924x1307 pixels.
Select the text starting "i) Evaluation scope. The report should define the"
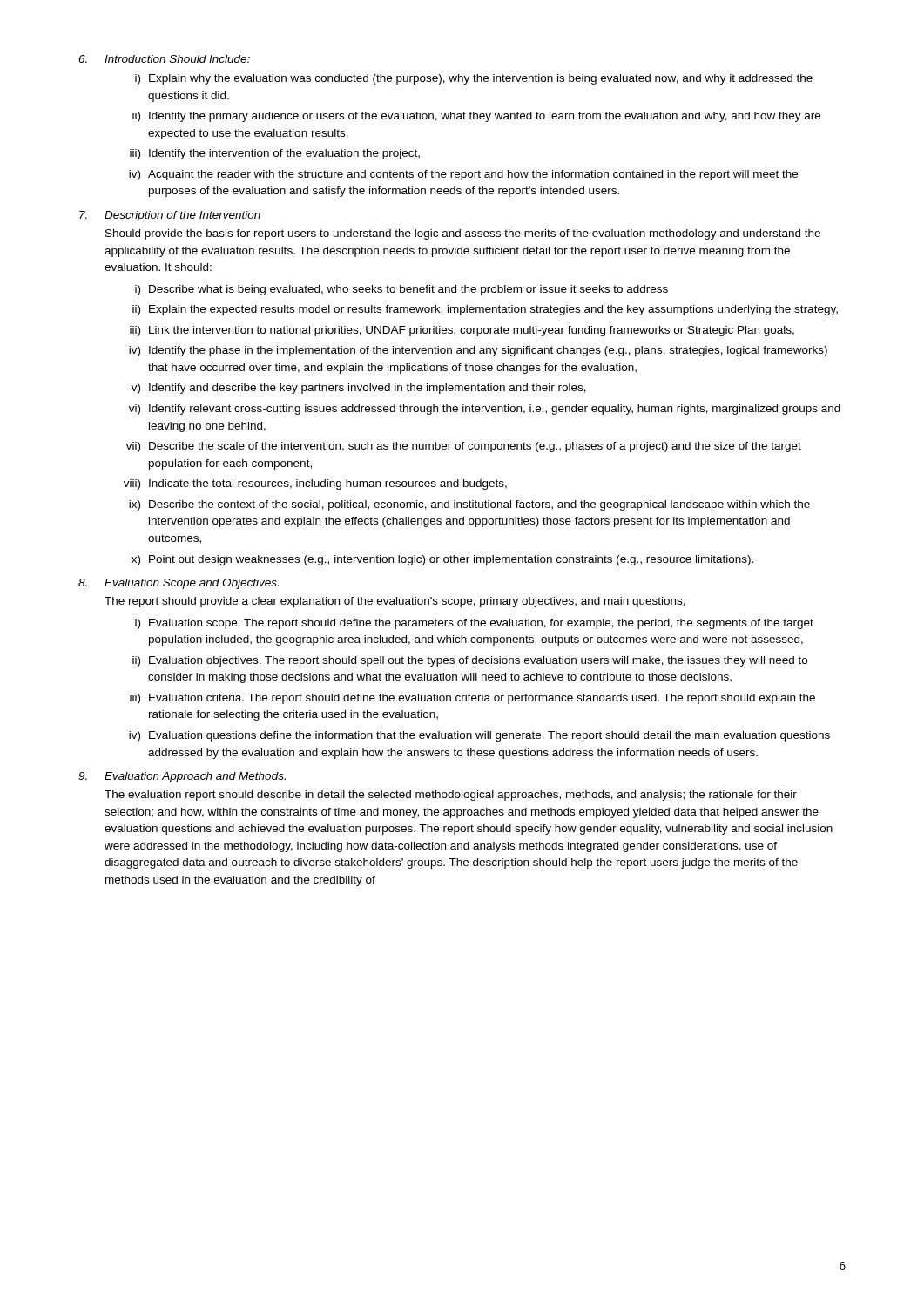point(475,631)
